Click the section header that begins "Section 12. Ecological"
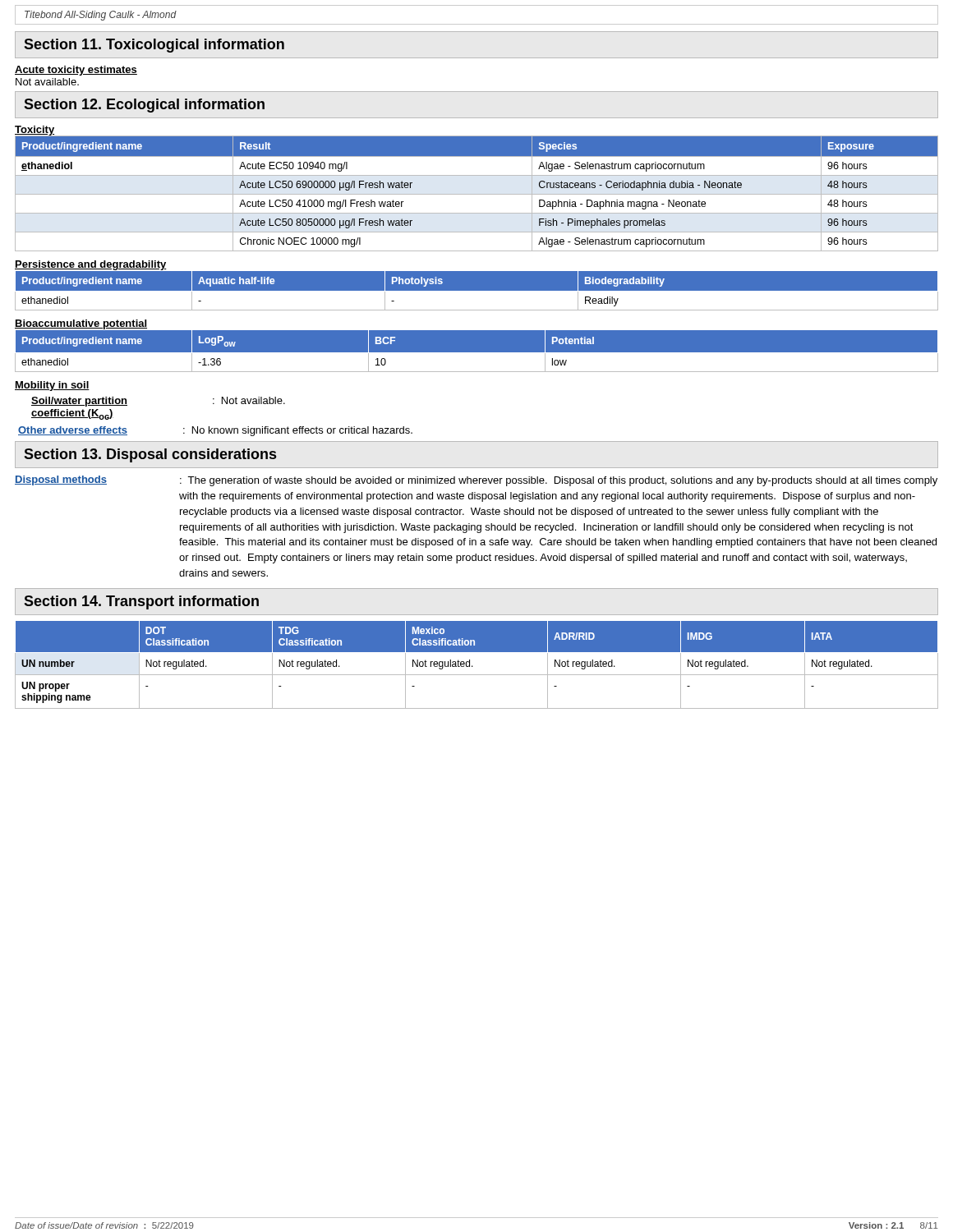The width and height of the screenshot is (953, 1232). pos(145,104)
